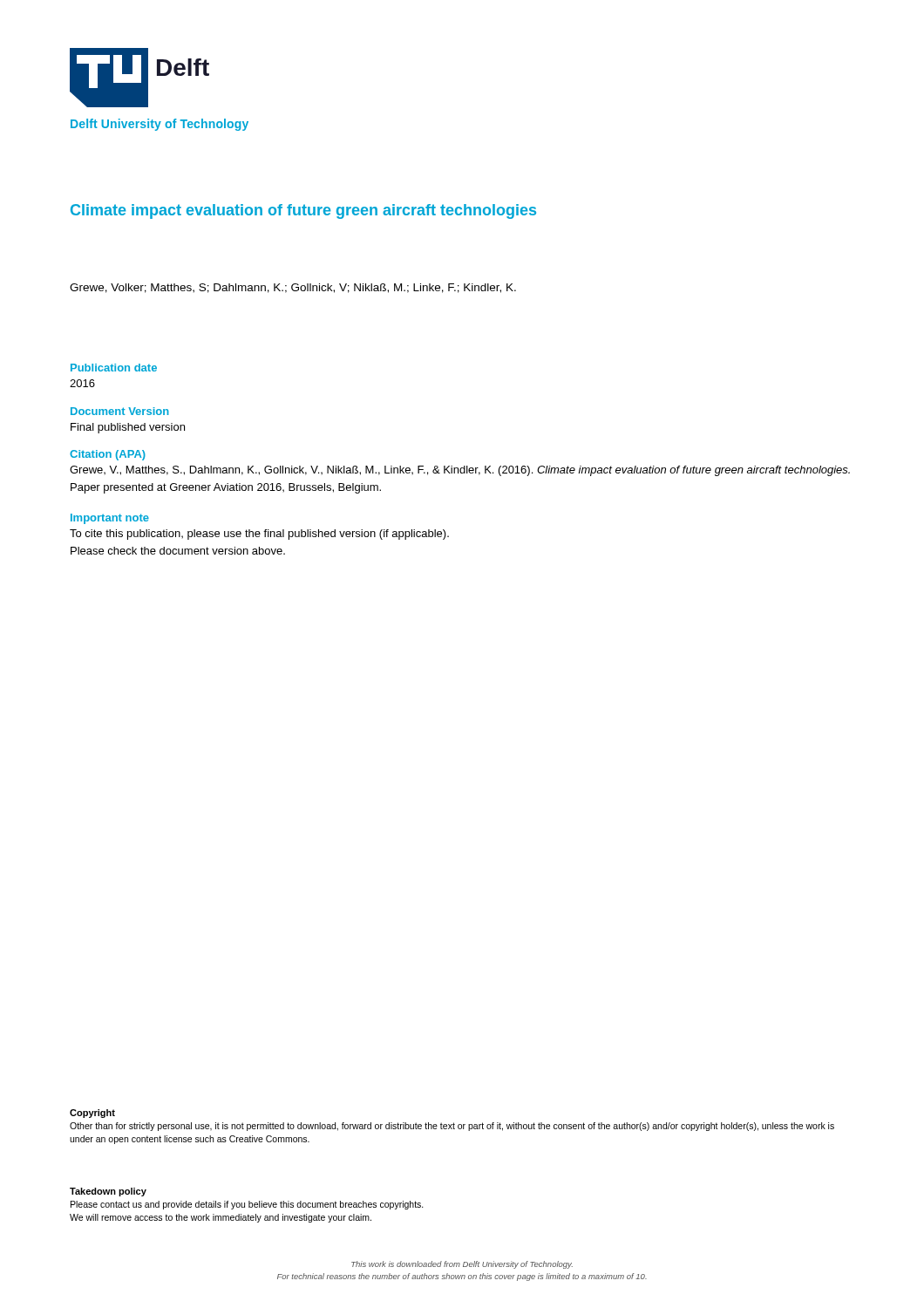924x1308 pixels.
Task: Locate the text block starting "Grewe, Volker; Matthes, S; Dahlmann, K.; Gollnick, V;"
Action: click(462, 288)
